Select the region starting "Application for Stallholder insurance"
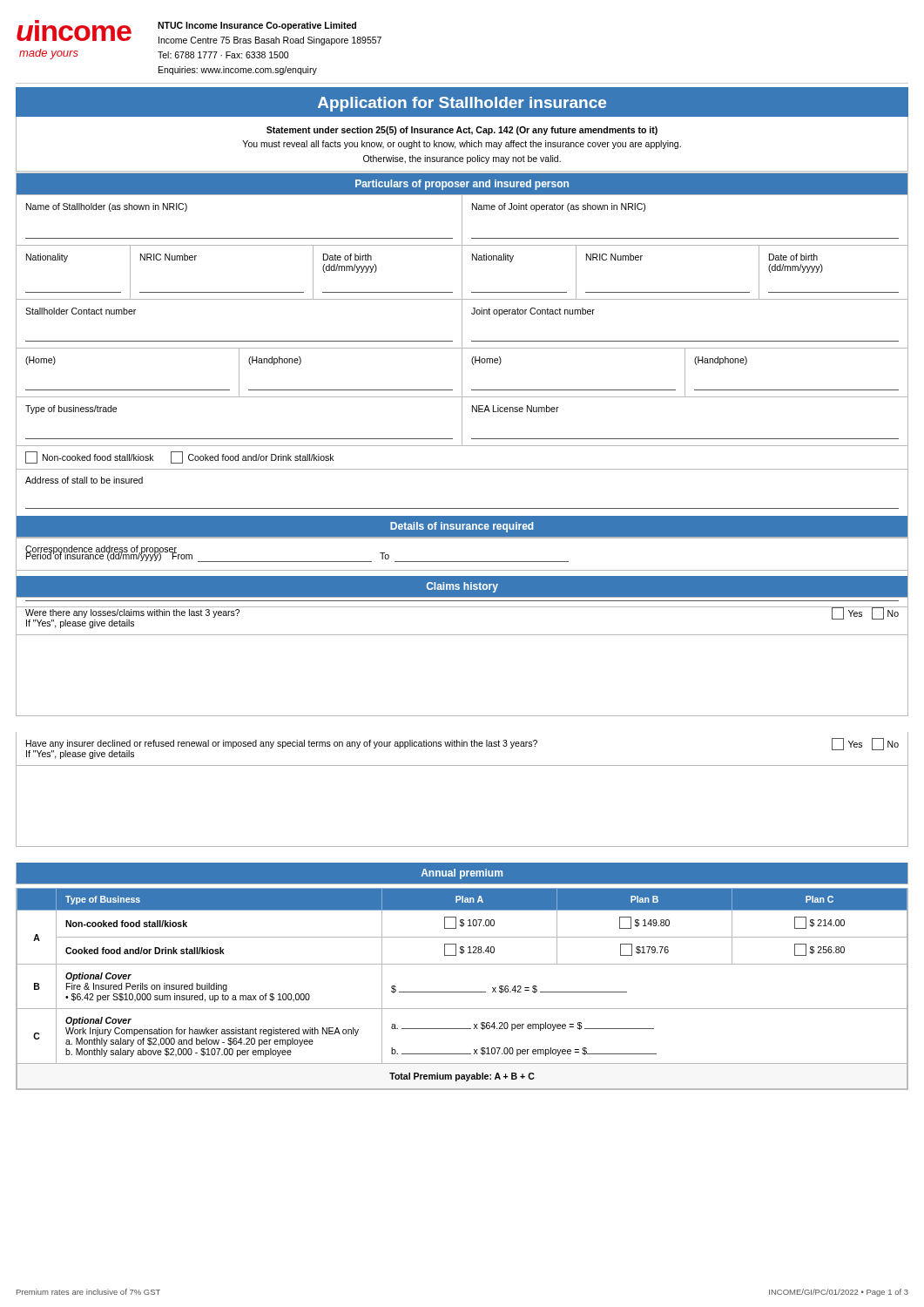Screen dimensions: 1307x924 (x=462, y=102)
